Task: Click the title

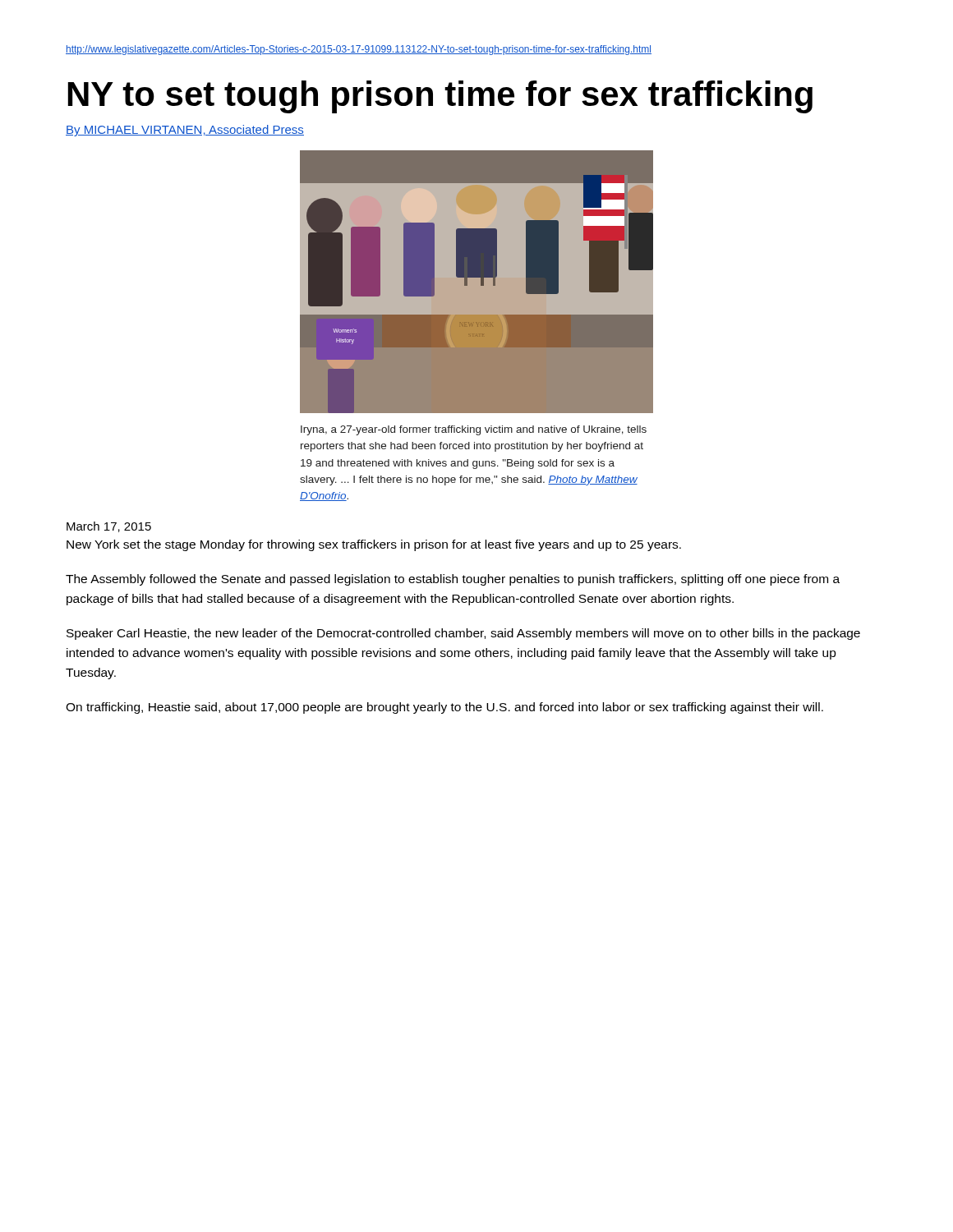Action: click(476, 94)
